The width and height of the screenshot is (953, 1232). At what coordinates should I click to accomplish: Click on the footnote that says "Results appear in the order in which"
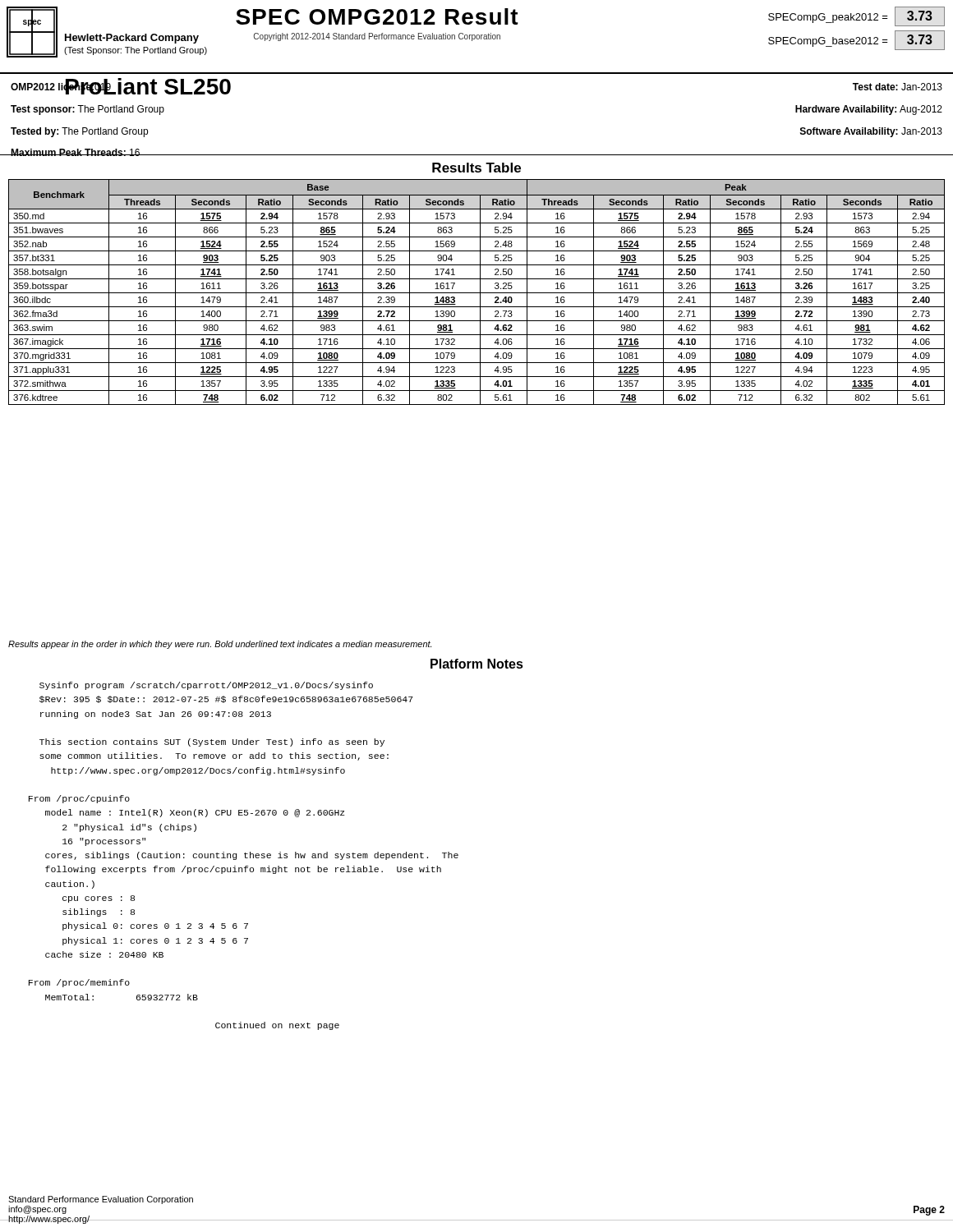tap(220, 644)
